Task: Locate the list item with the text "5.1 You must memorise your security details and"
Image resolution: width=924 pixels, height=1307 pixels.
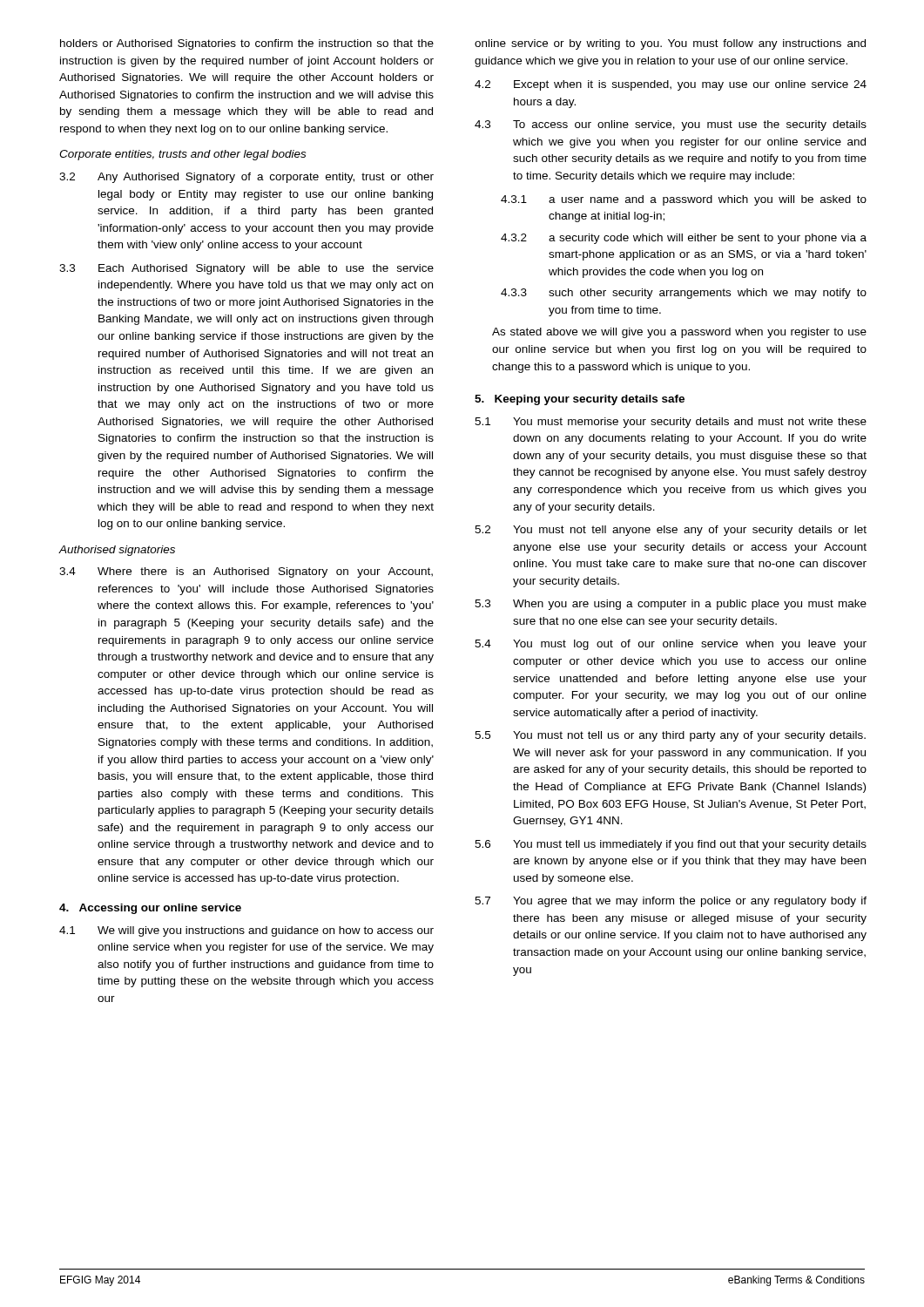Action: 671,464
